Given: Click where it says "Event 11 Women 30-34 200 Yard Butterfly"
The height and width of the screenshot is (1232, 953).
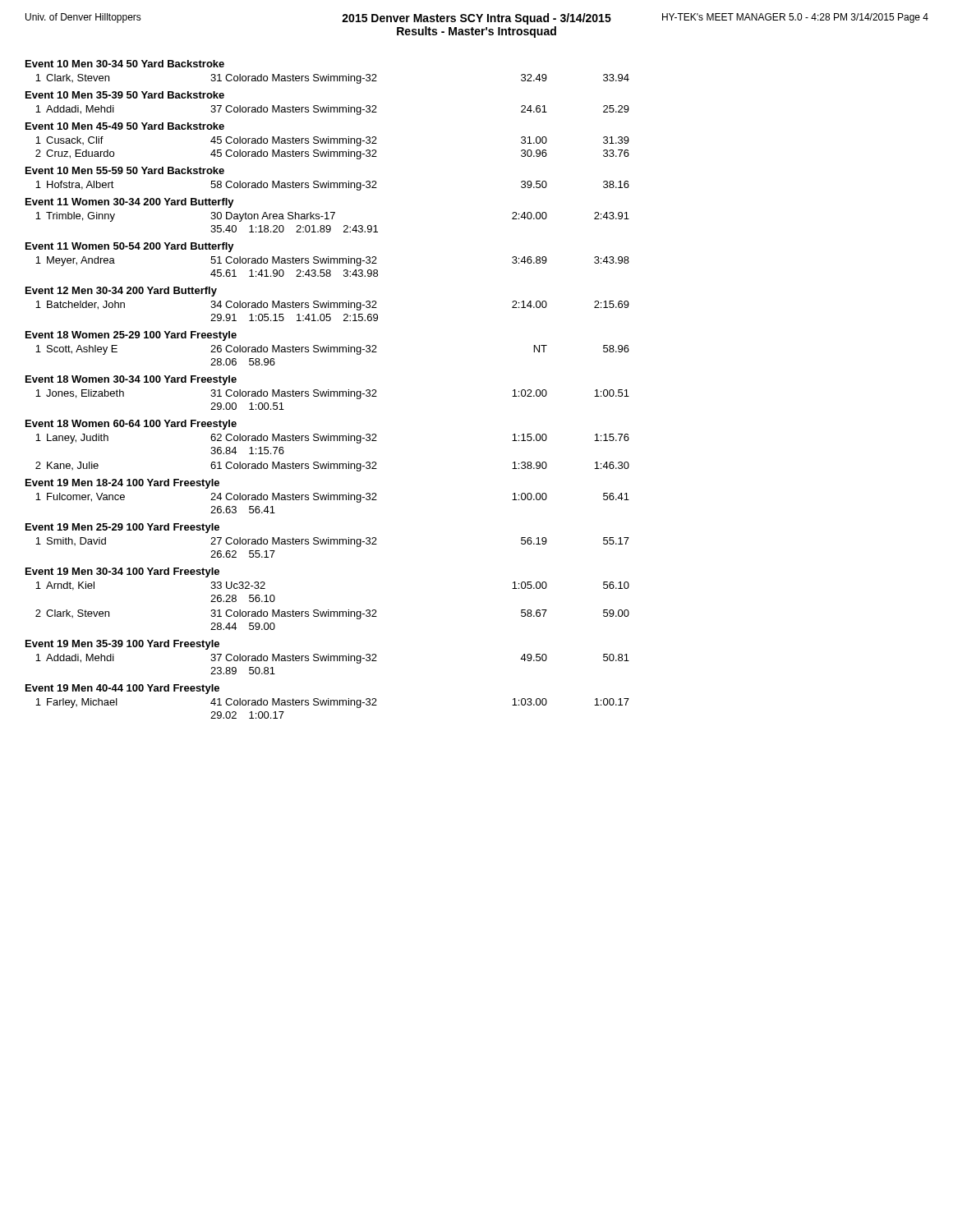Looking at the screenshot, I should pyautogui.click(x=129, y=202).
